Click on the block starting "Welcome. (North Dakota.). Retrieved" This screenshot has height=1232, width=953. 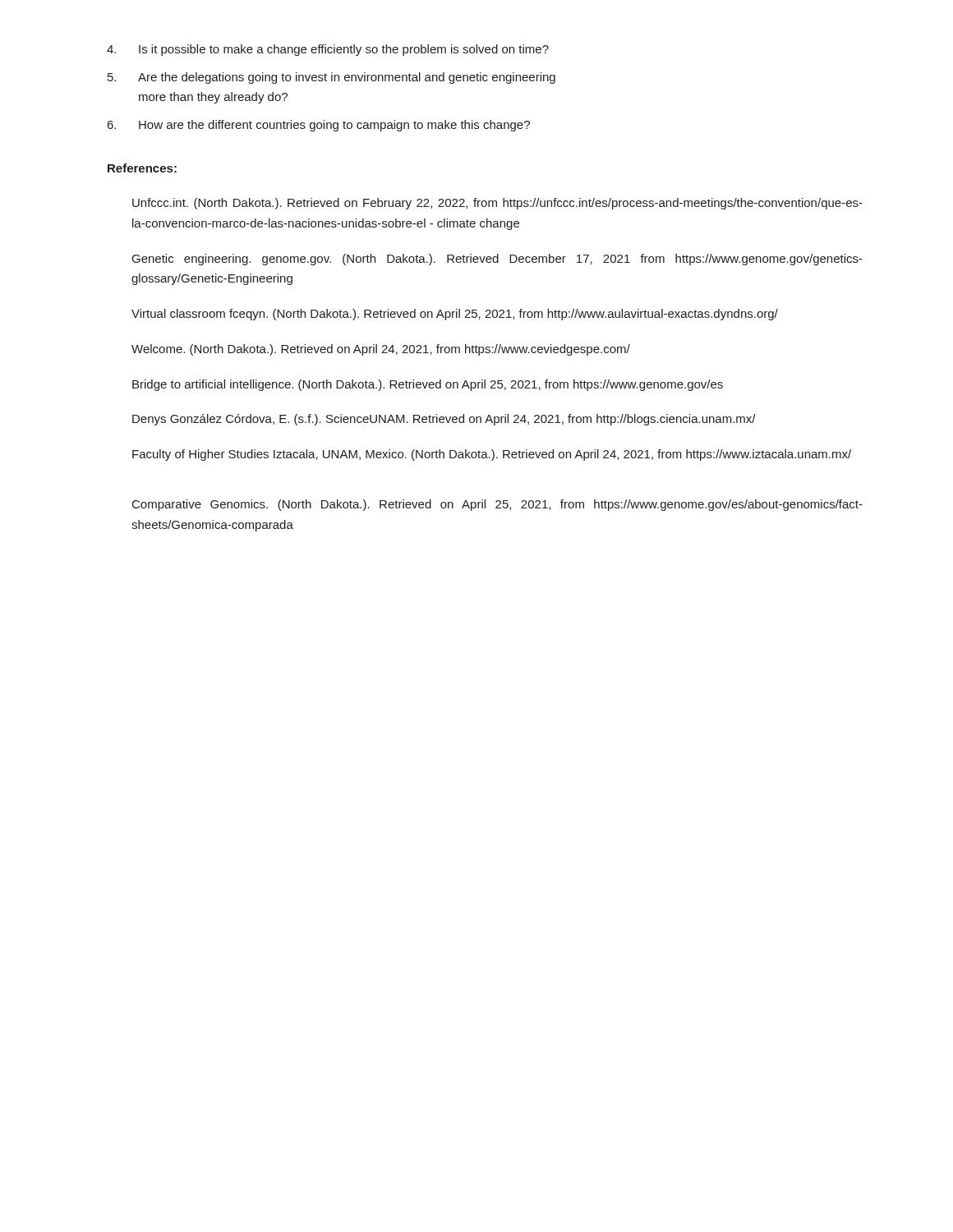pyautogui.click(x=381, y=348)
